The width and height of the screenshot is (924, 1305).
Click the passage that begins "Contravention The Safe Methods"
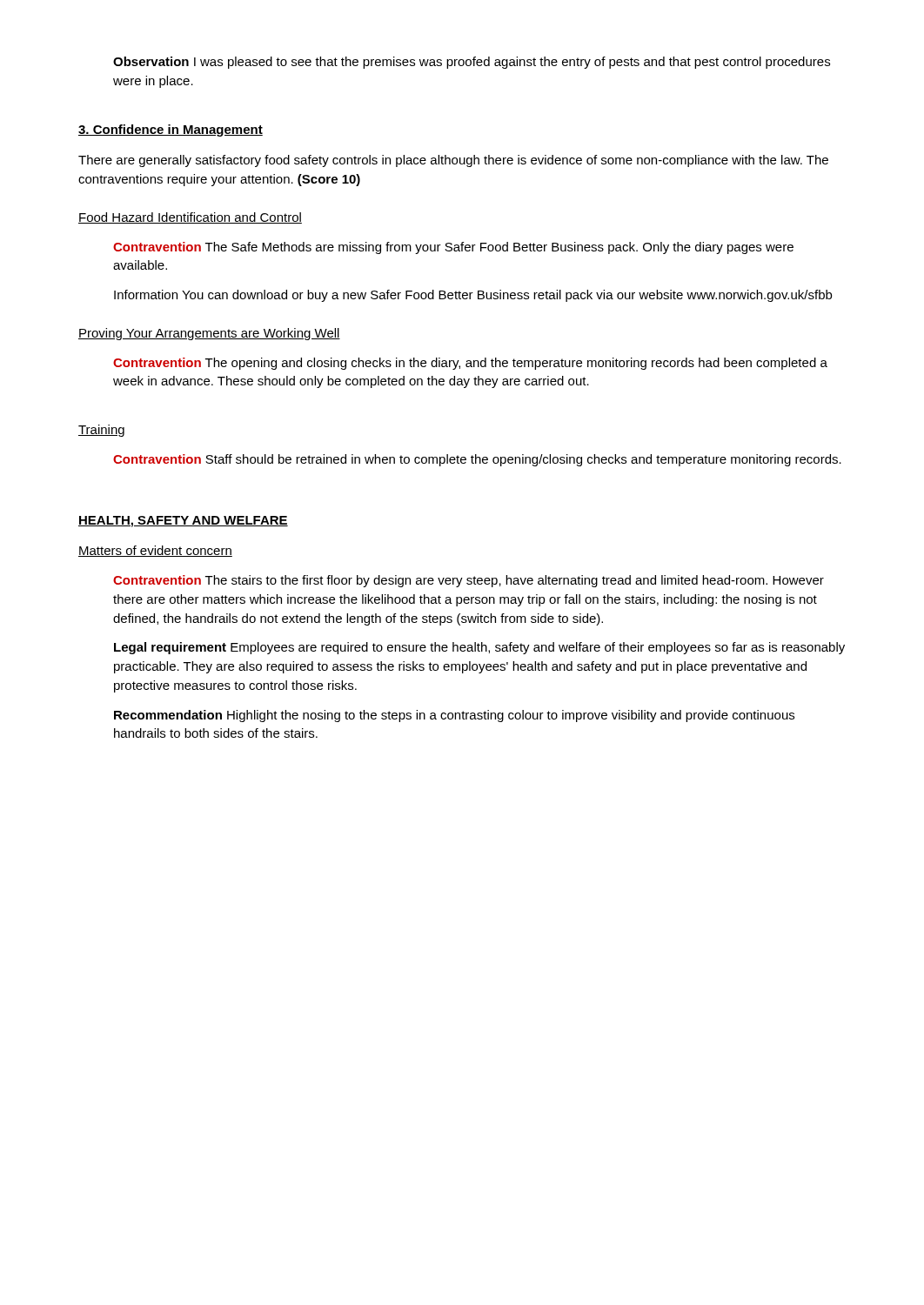click(479, 256)
